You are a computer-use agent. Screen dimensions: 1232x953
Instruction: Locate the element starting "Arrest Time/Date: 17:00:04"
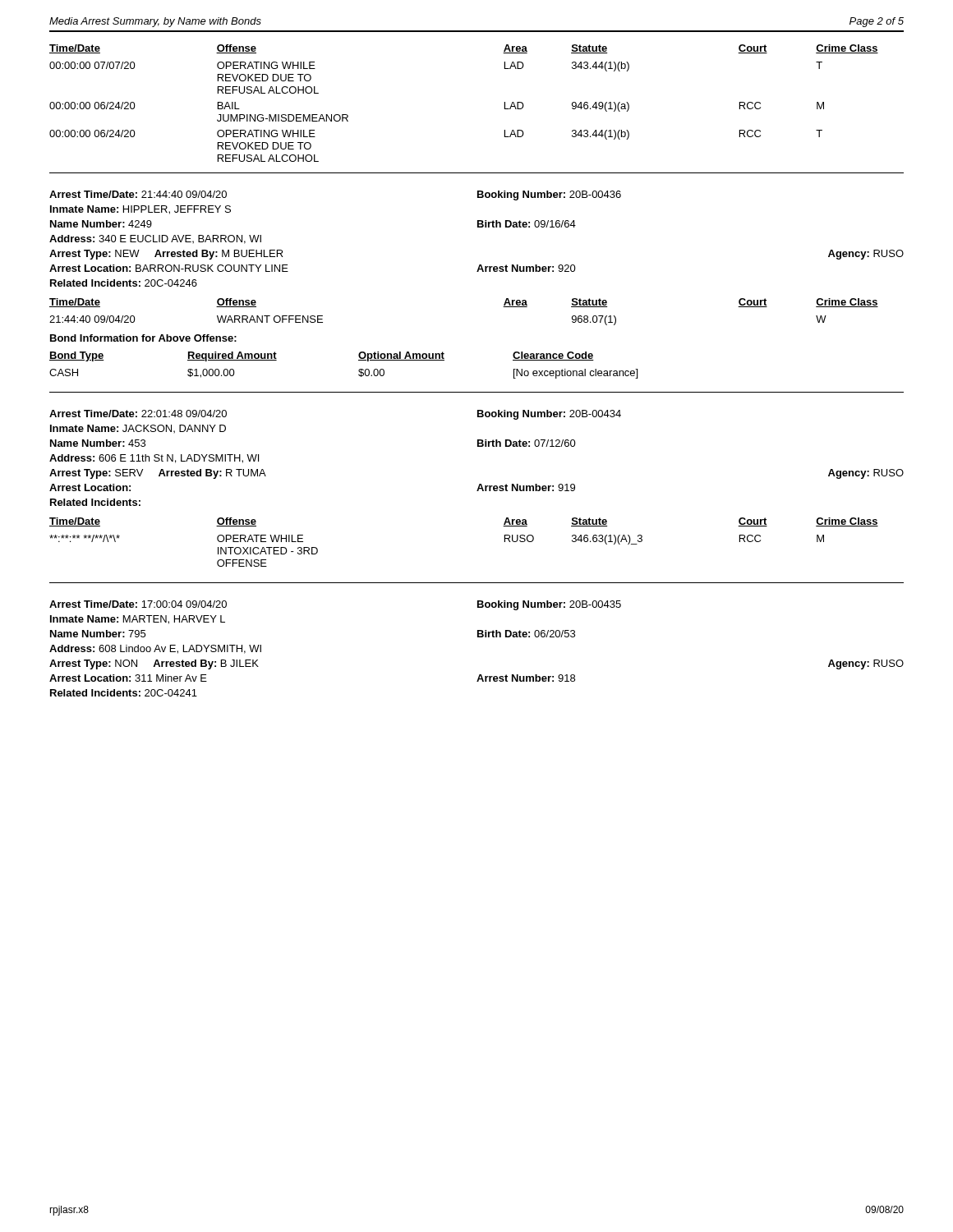pos(476,604)
